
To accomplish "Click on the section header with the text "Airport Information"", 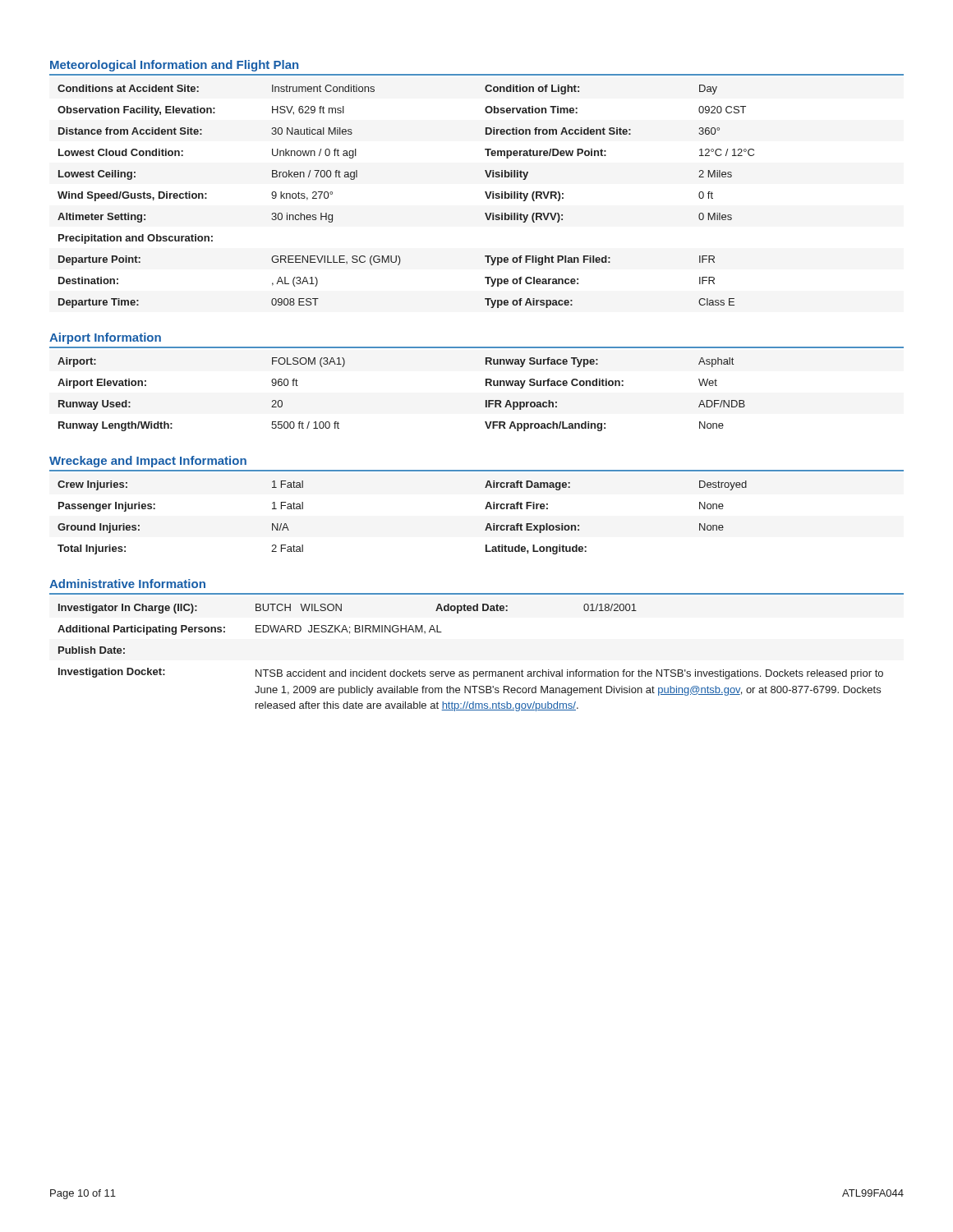I will (x=476, y=339).
